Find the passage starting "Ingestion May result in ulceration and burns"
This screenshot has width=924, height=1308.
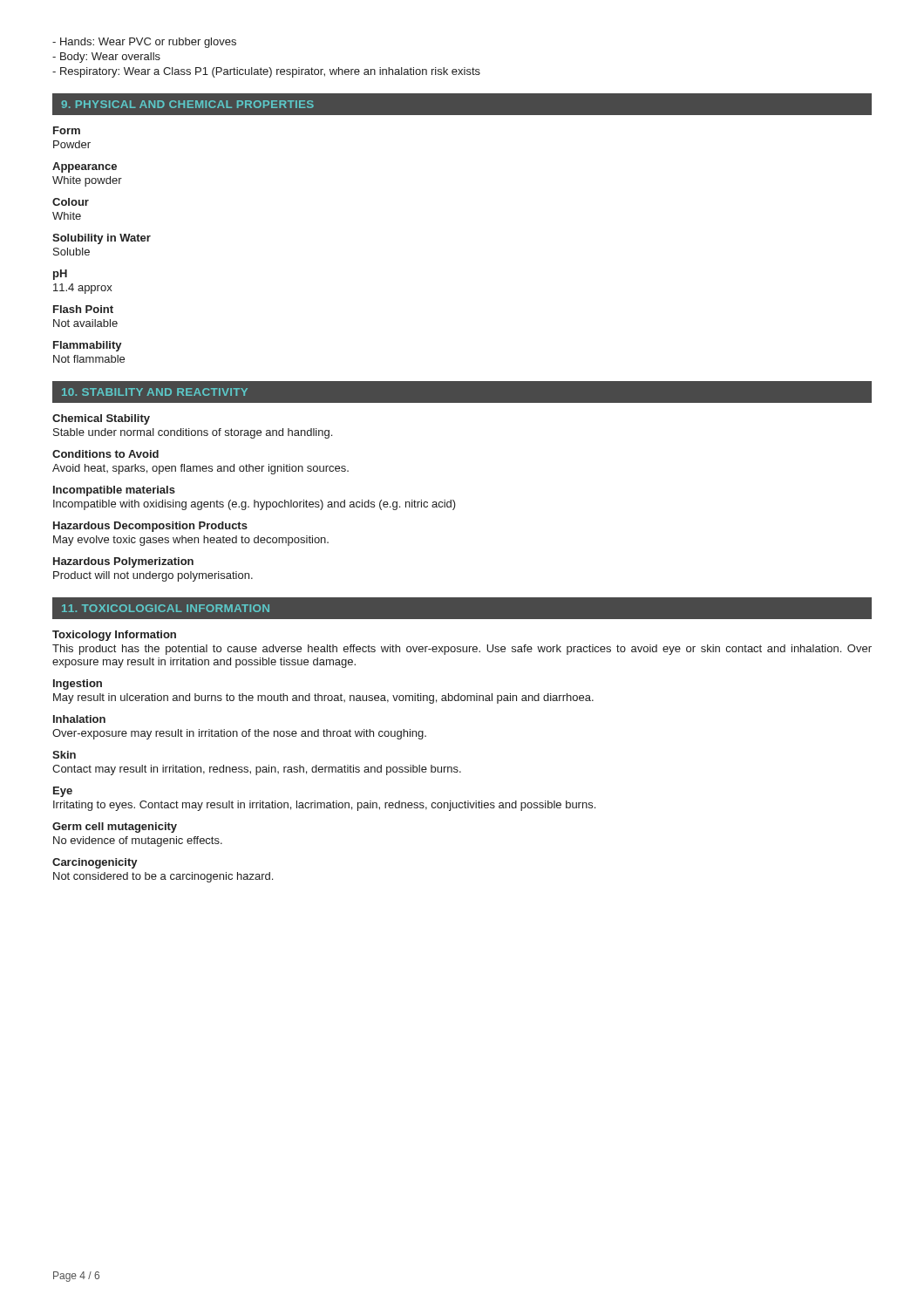coord(462,690)
